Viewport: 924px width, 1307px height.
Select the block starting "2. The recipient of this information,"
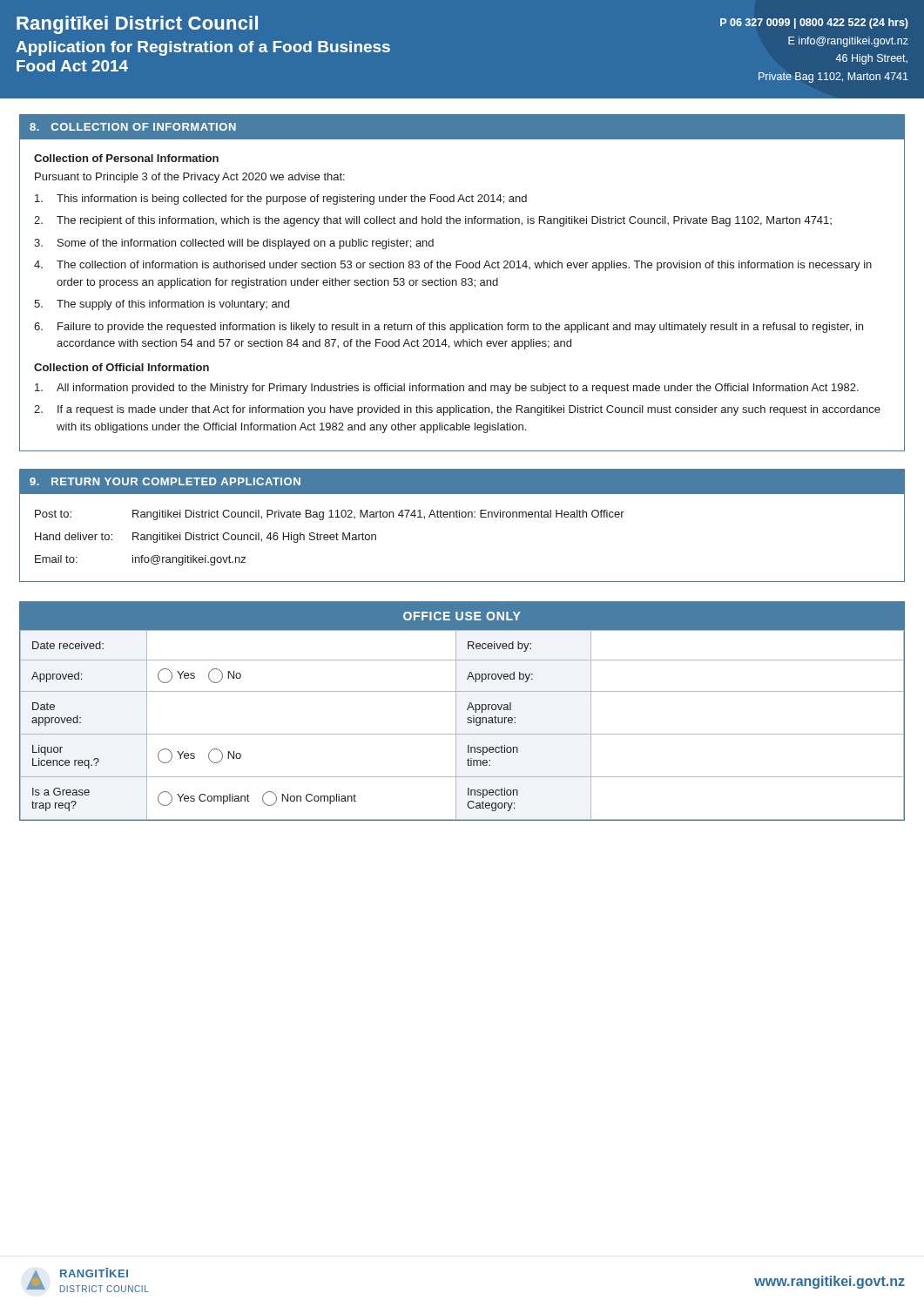433,220
